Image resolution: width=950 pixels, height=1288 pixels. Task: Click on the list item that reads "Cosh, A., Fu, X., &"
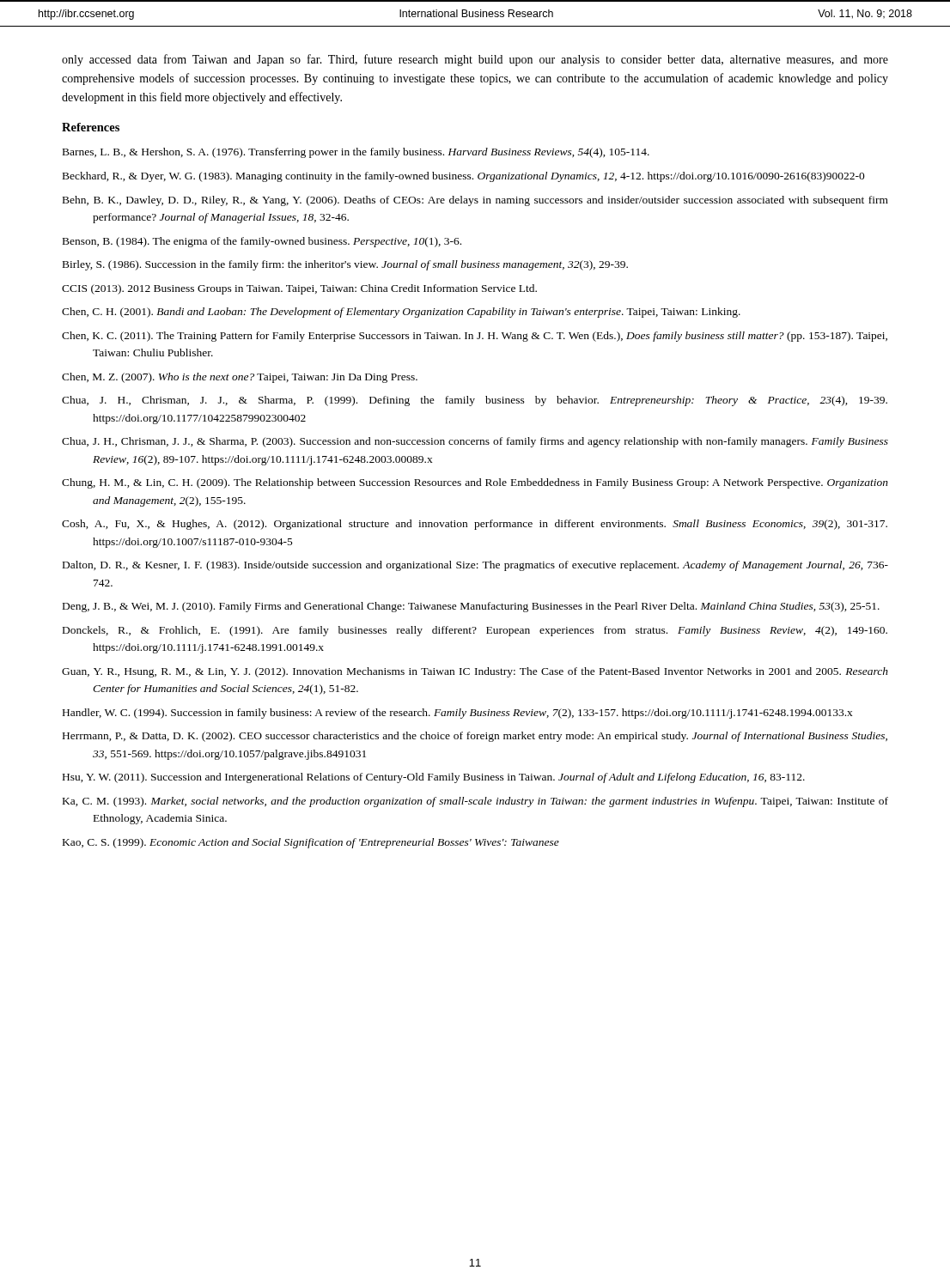click(x=475, y=532)
